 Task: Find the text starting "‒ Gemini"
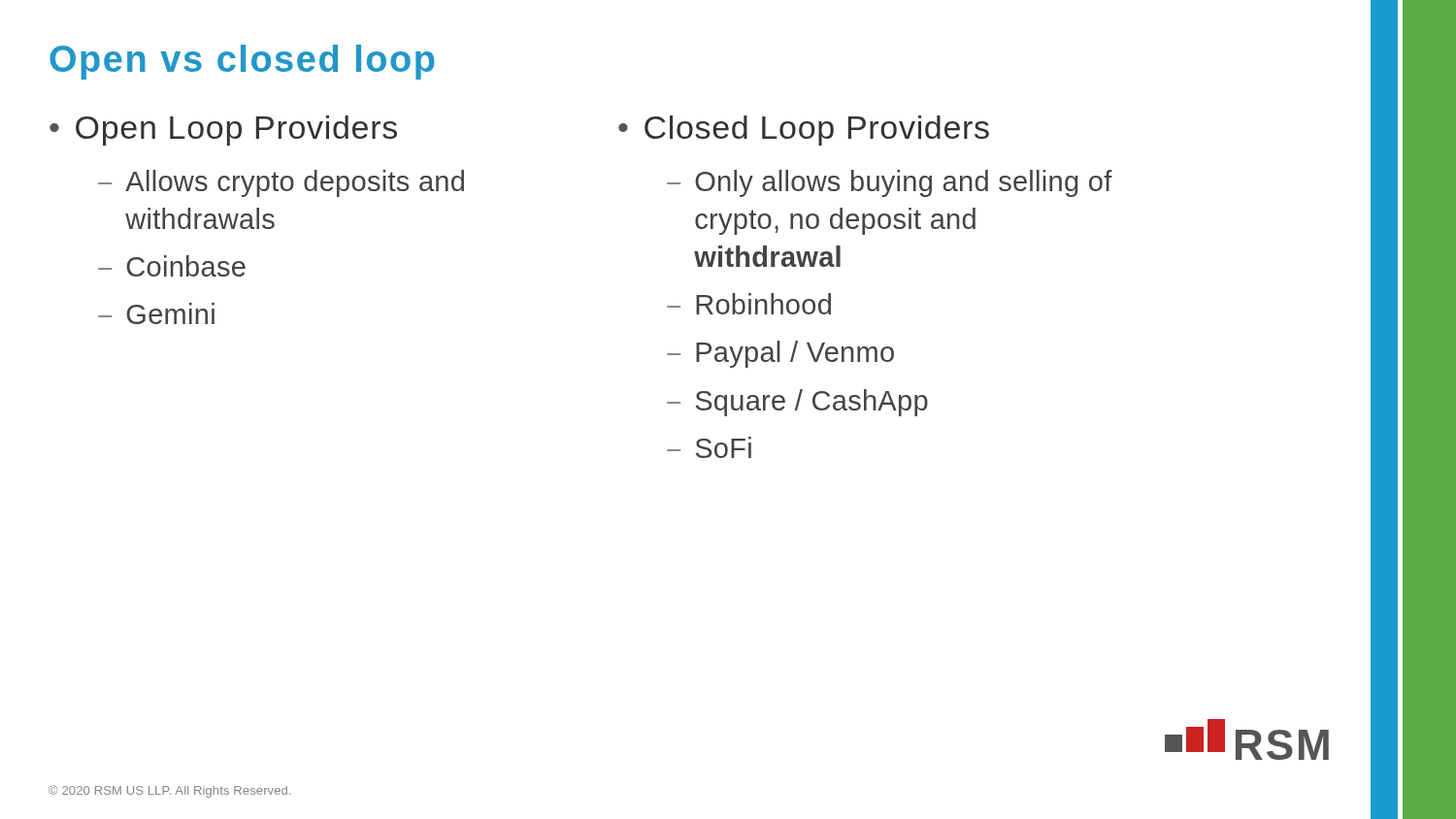157,315
